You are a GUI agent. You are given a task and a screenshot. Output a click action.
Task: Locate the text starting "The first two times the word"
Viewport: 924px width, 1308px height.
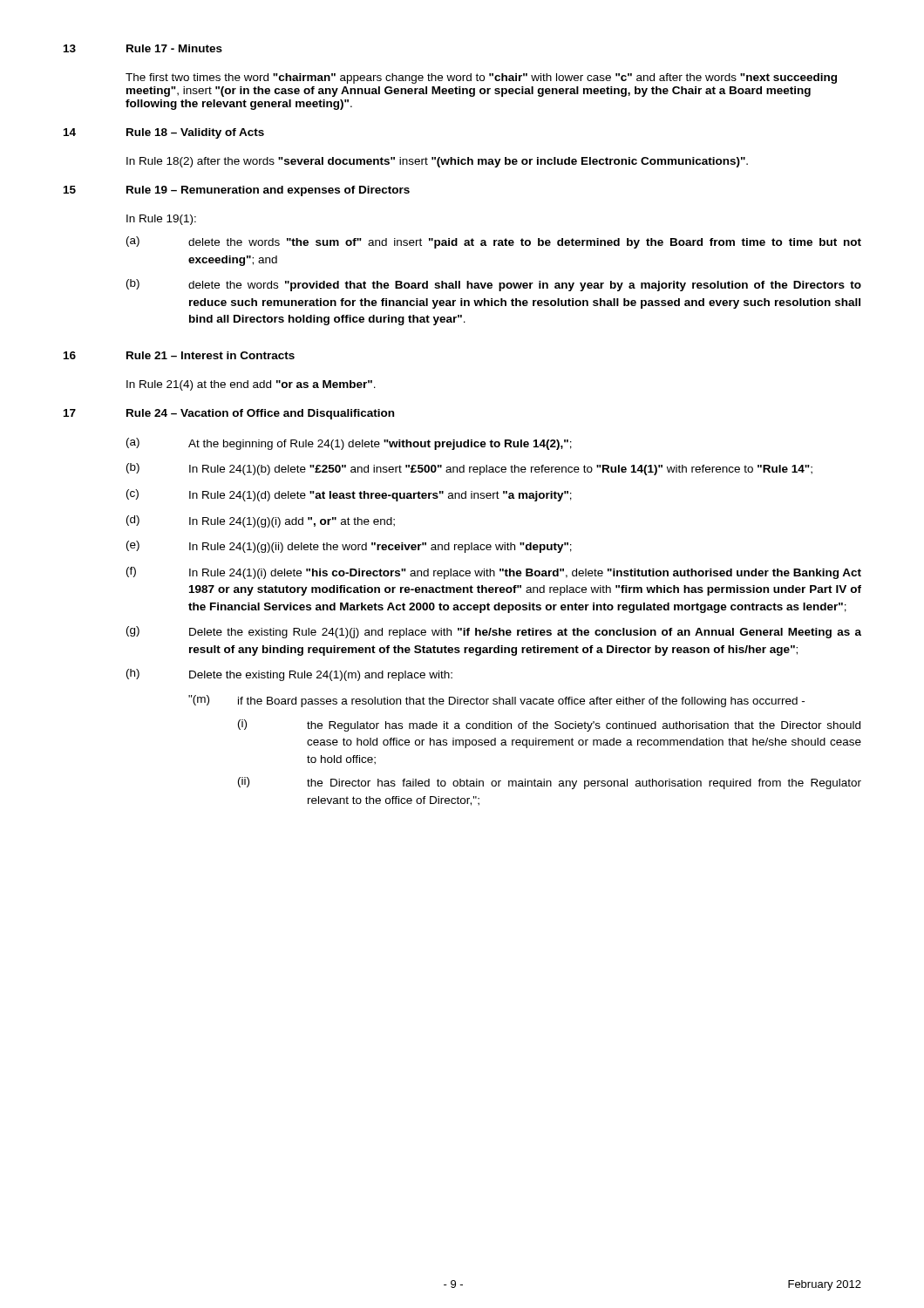(482, 90)
